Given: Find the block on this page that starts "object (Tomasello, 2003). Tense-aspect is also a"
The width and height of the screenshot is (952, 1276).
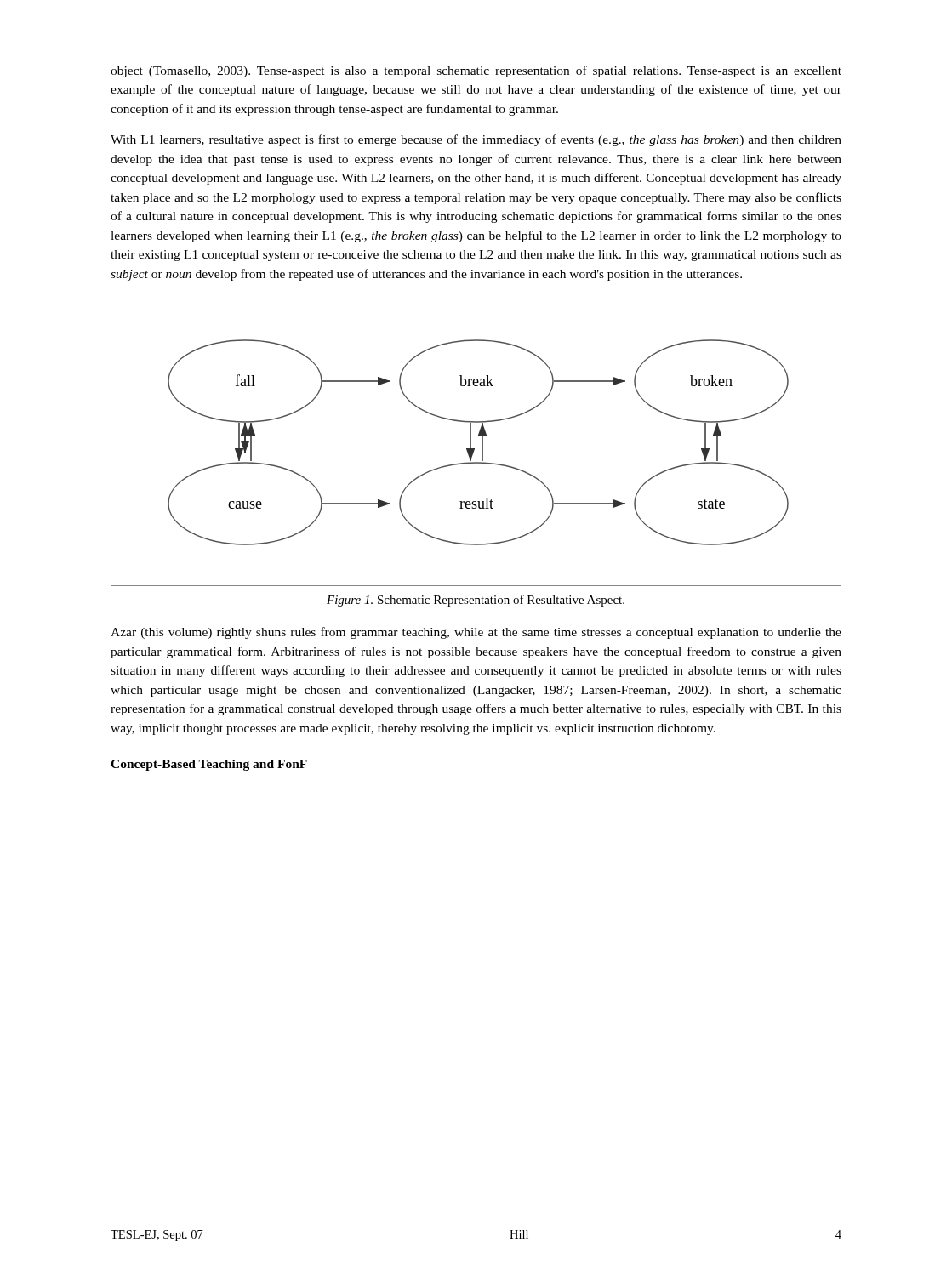Looking at the screenshot, I should pyautogui.click(x=476, y=90).
